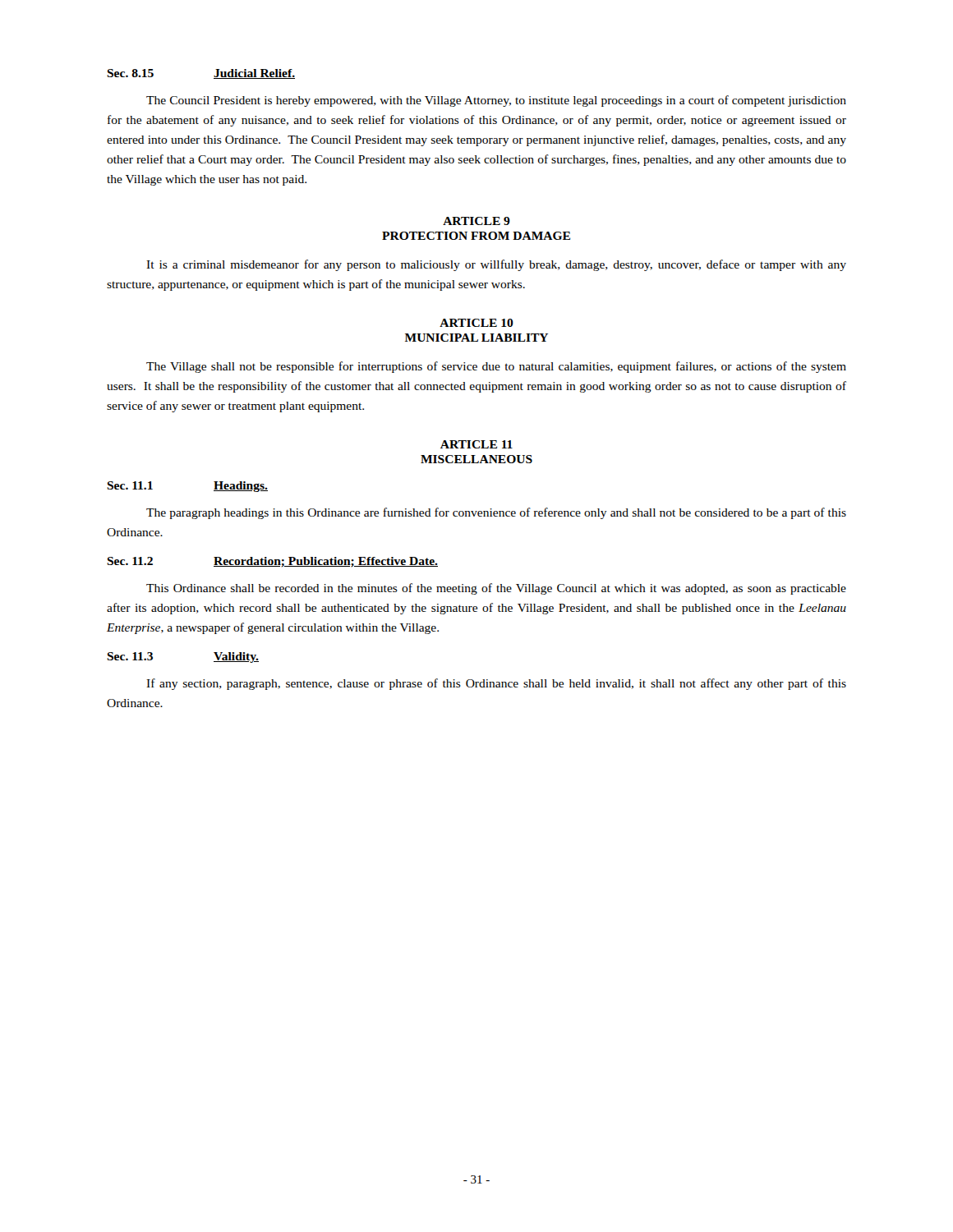Point to the passage starting "Sec. 11.1 Headings."
Image resolution: width=953 pixels, height=1232 pixels.
point(136,487)
